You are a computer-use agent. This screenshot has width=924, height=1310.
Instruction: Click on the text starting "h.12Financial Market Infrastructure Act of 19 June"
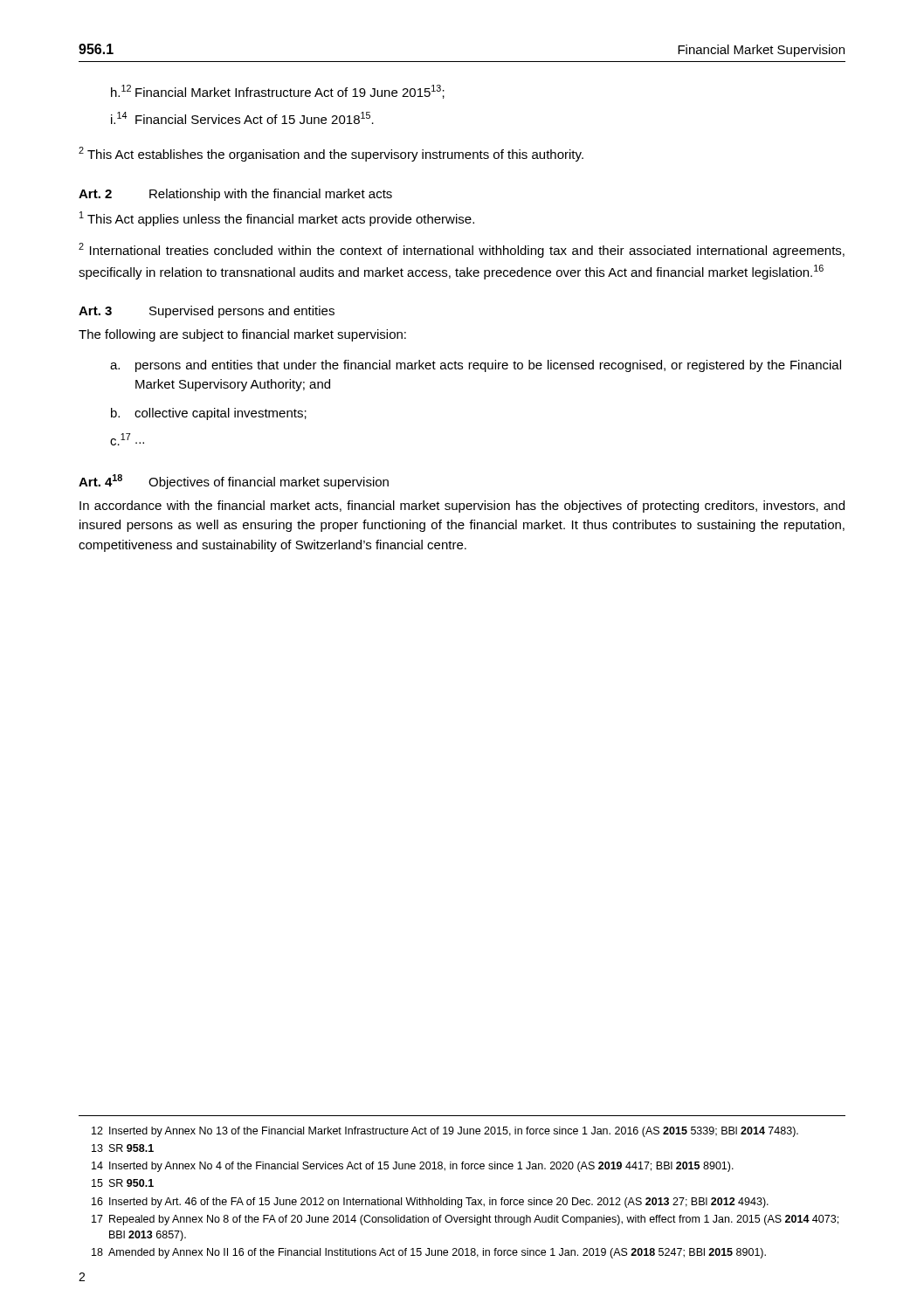(278, 92)
